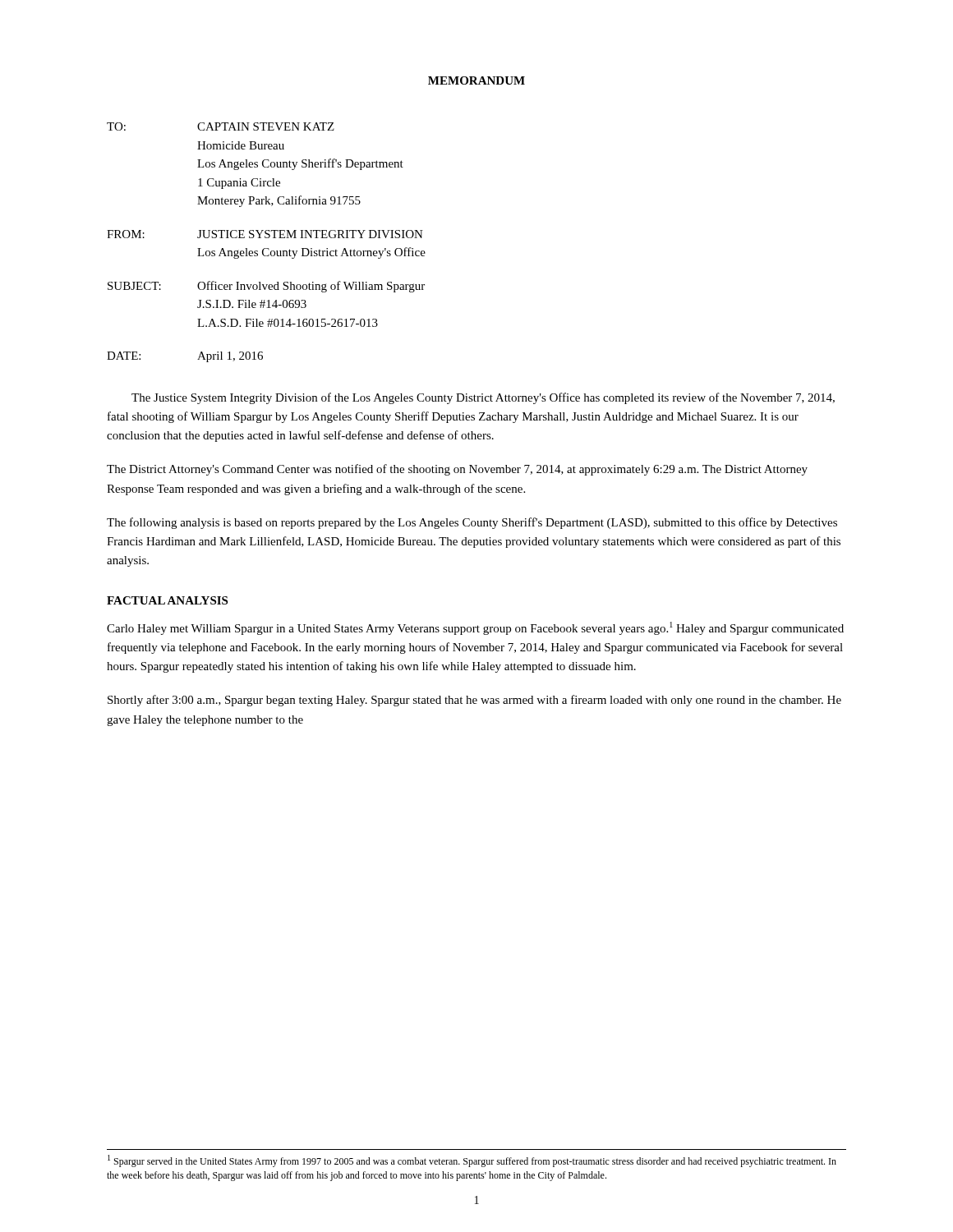Locate the block of text that opens with "SUBJECT: Officer Involved Shooting of William Spargur"
953x1232 pixels.
click(266, 287)
